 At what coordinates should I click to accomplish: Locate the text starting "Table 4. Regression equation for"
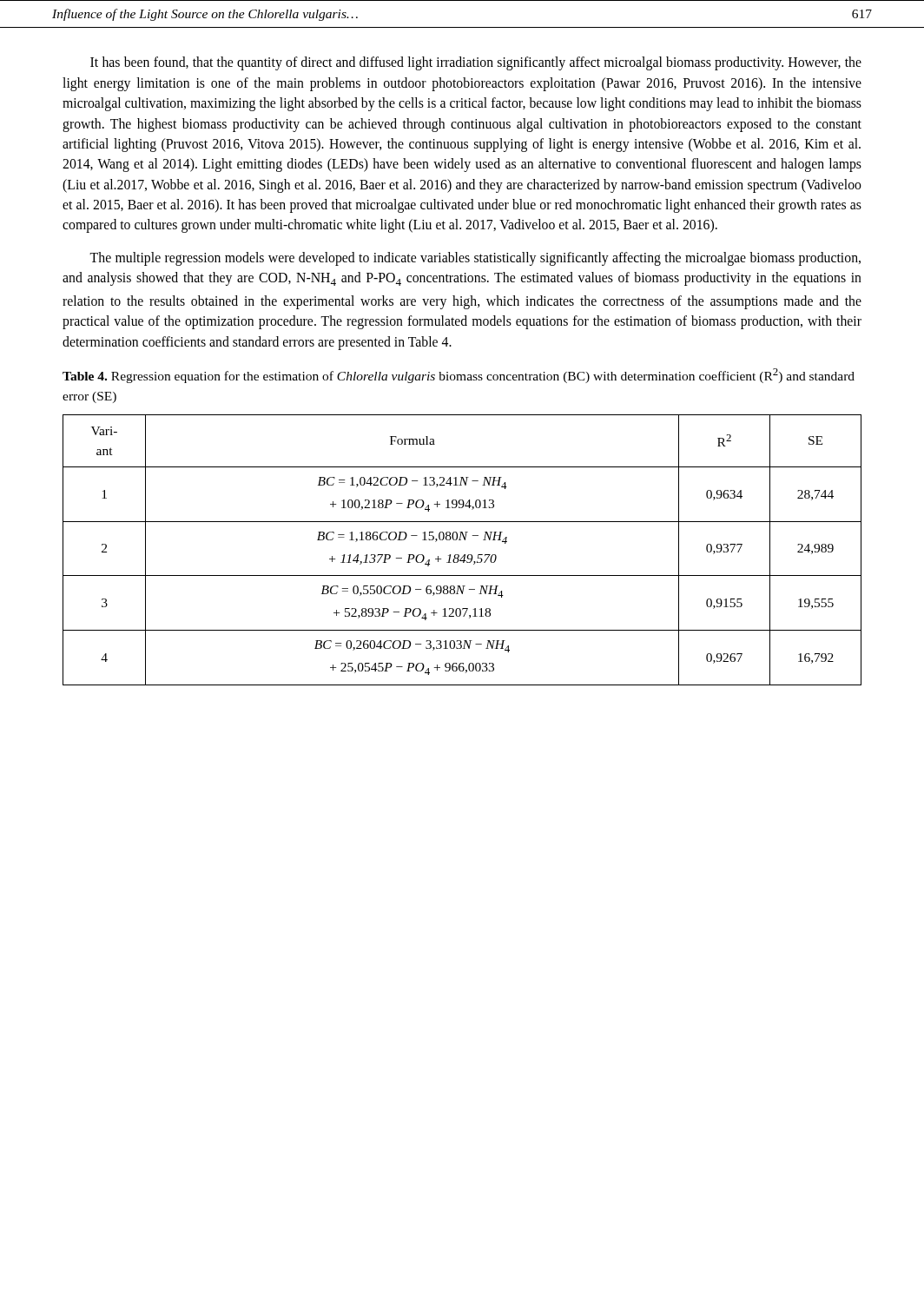(459, 384)
